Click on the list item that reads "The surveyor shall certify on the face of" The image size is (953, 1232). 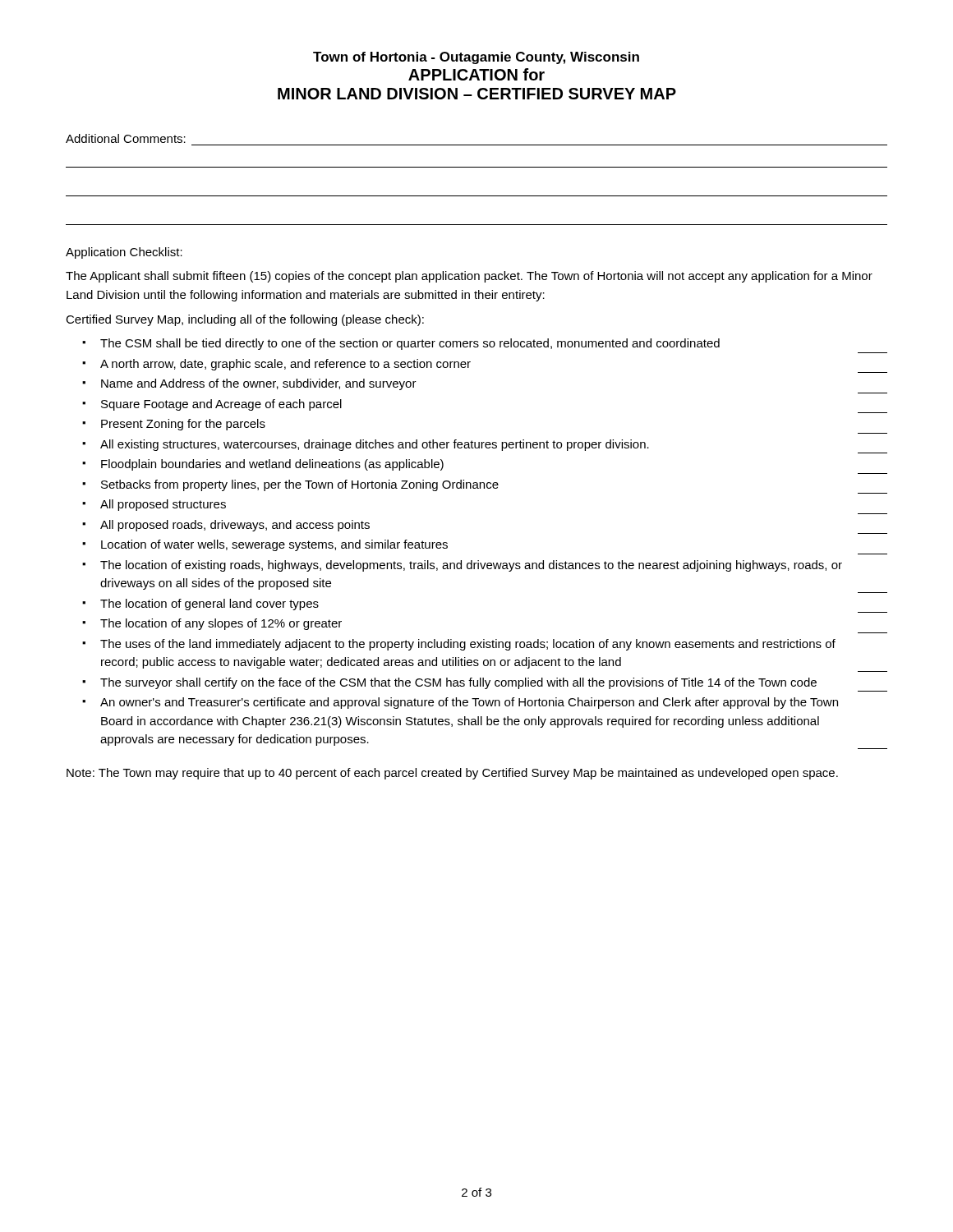coord(485,682)
